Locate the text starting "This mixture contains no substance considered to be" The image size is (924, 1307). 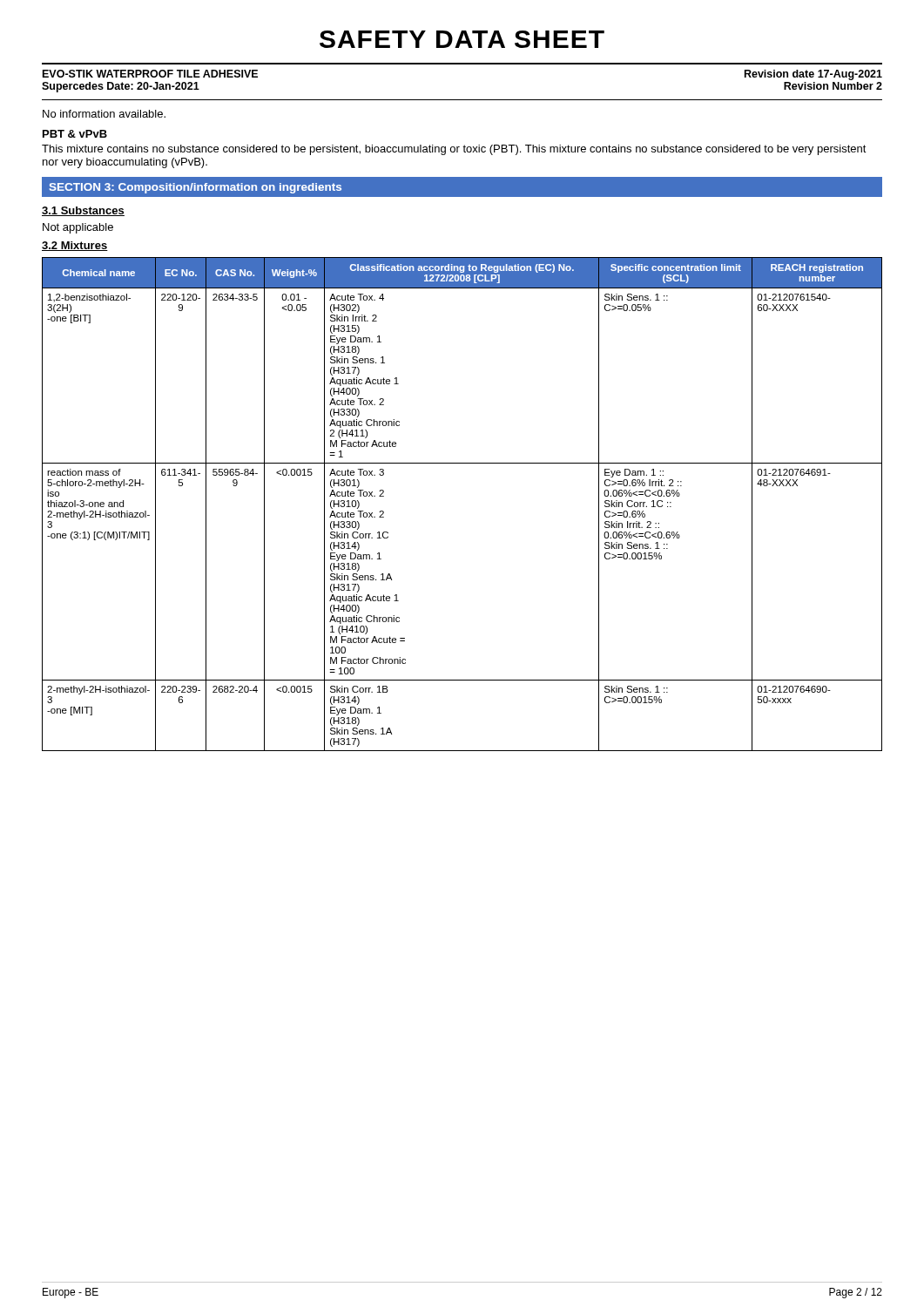pos(454,155)
